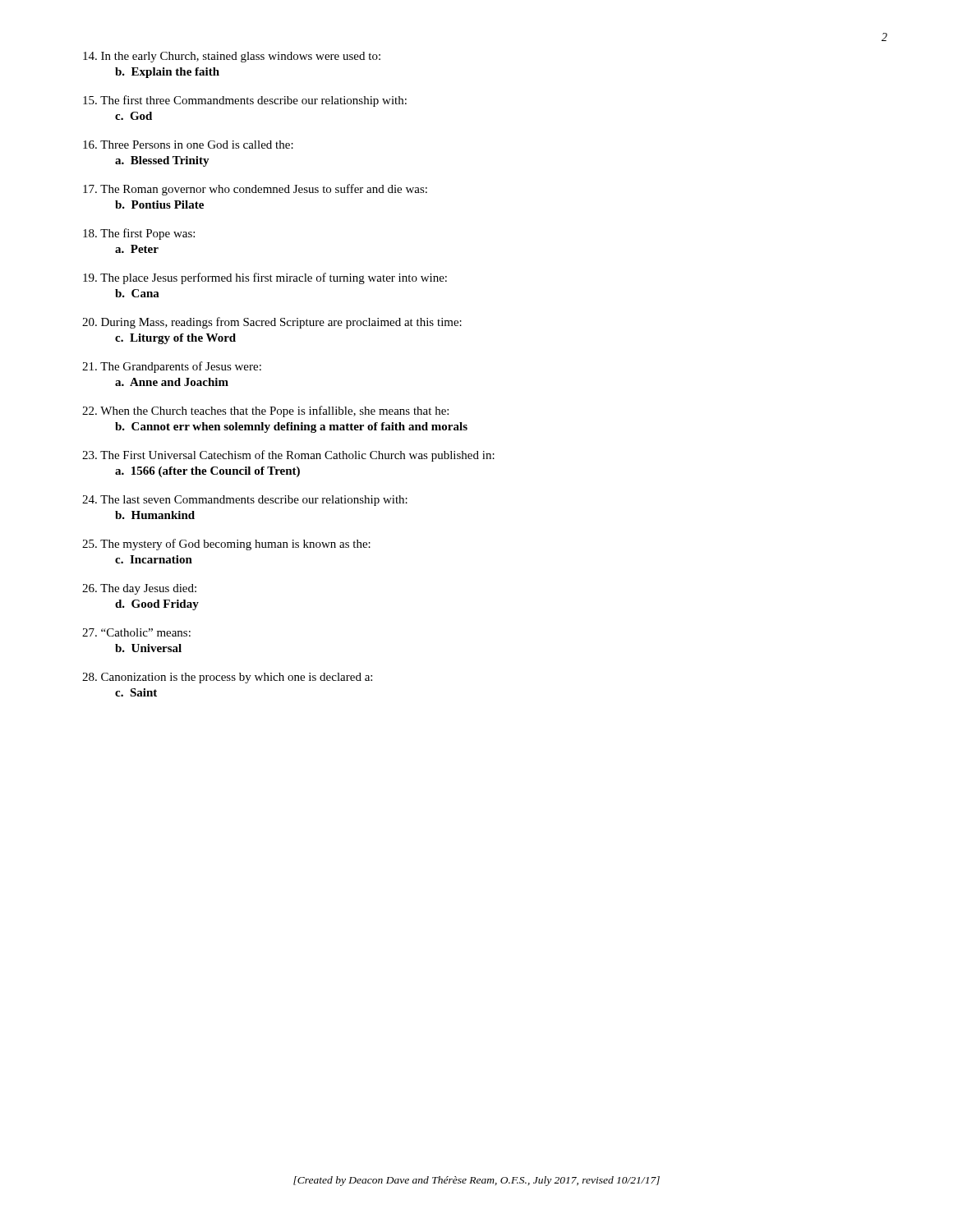The image size is (953, 1232).
Task: Select the list item that says "26. The day Jesus died:"
Action: [139, 589]
